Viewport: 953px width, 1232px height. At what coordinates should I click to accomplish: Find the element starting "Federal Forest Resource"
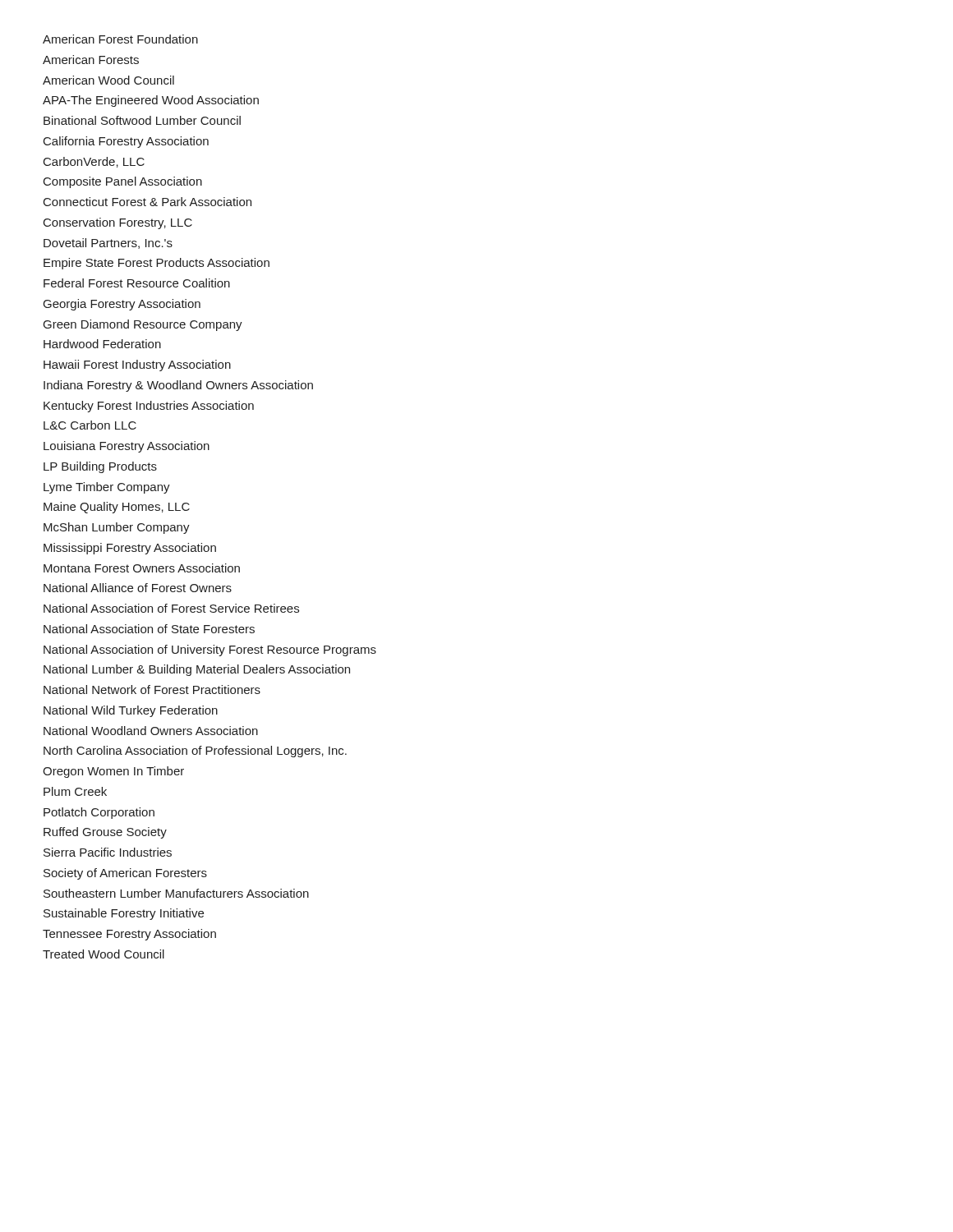(137, 283)
